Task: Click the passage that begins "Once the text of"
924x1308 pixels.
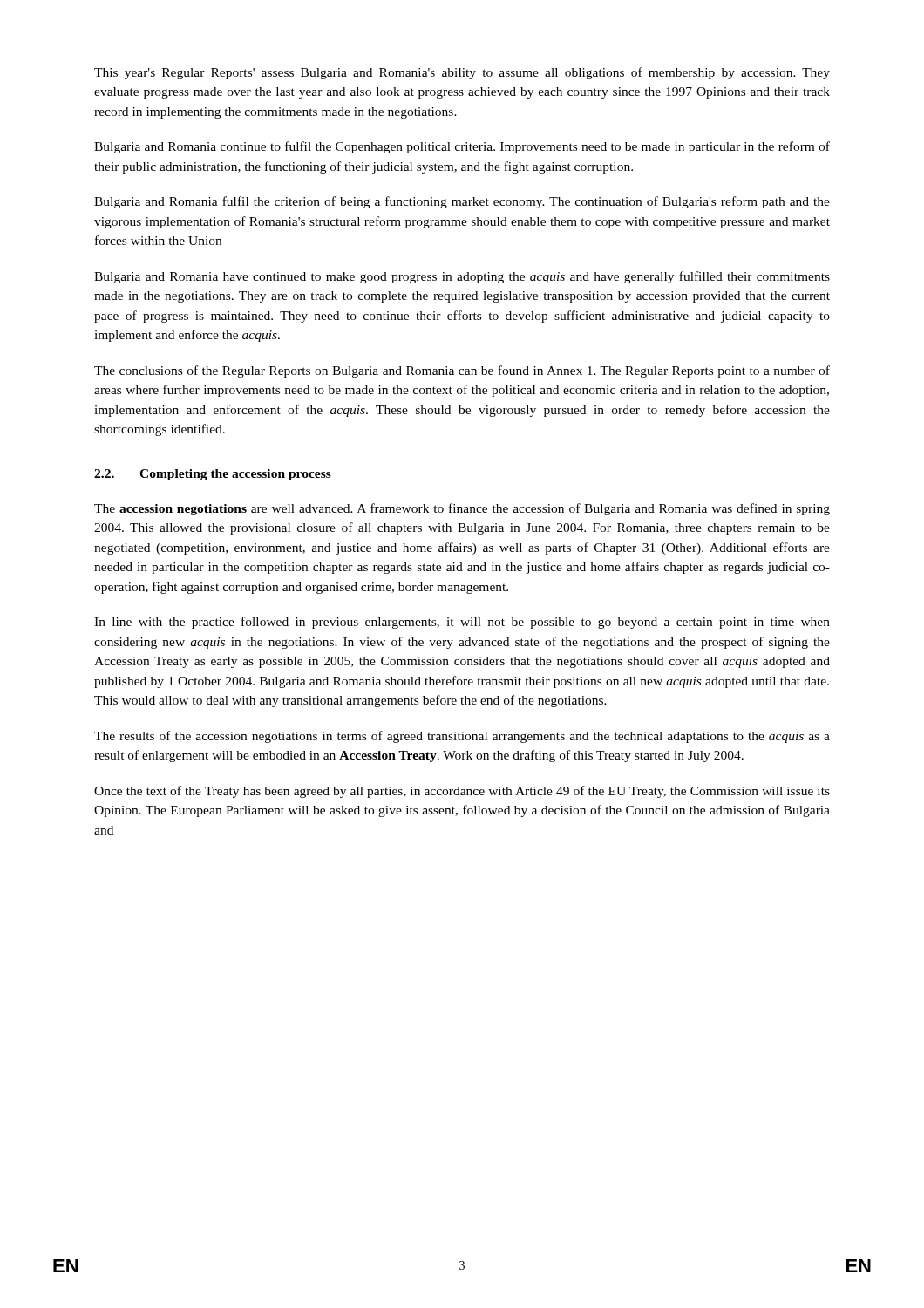Action: tap(462, 810)
